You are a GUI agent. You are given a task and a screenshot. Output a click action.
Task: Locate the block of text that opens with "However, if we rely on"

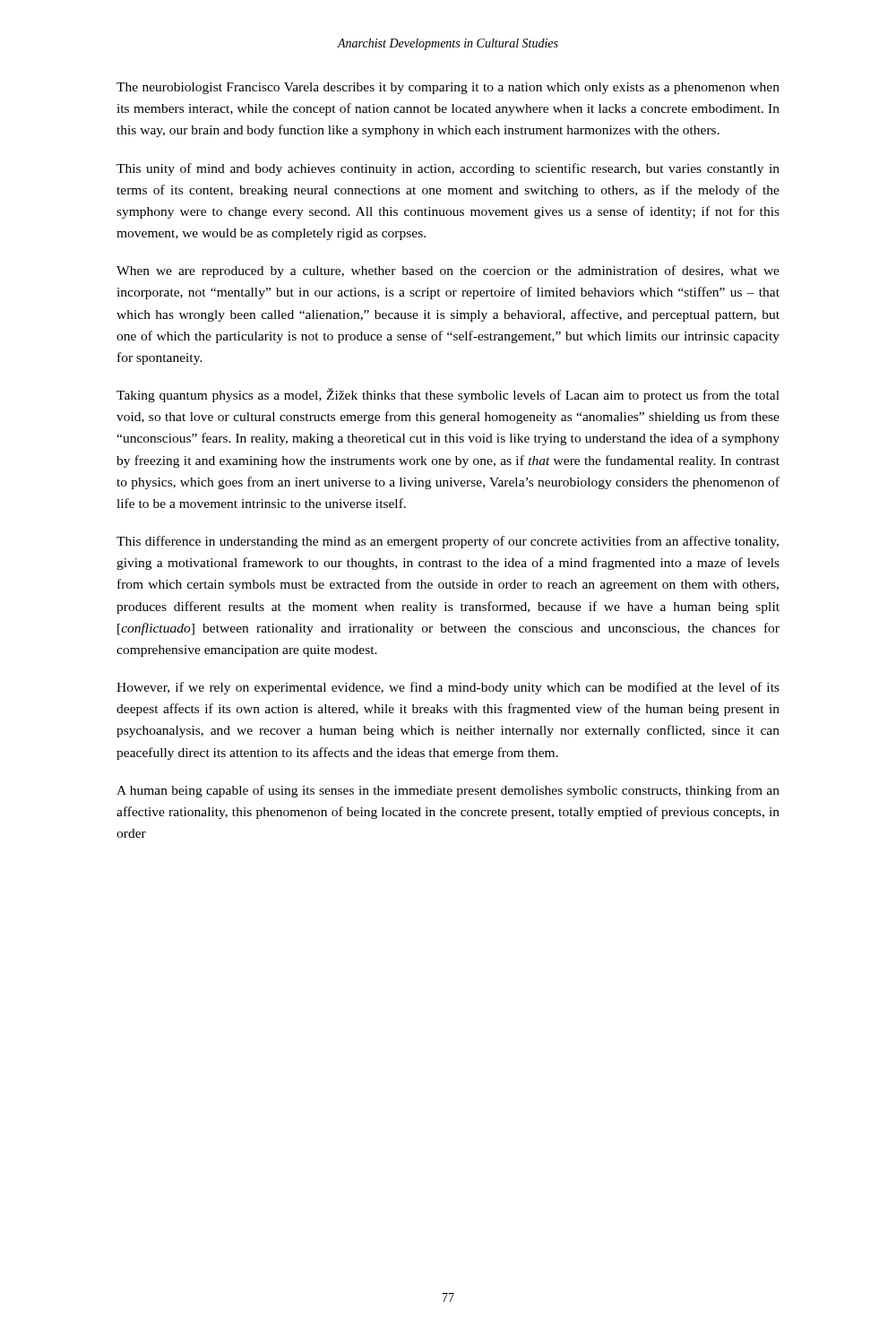point(448,719)
